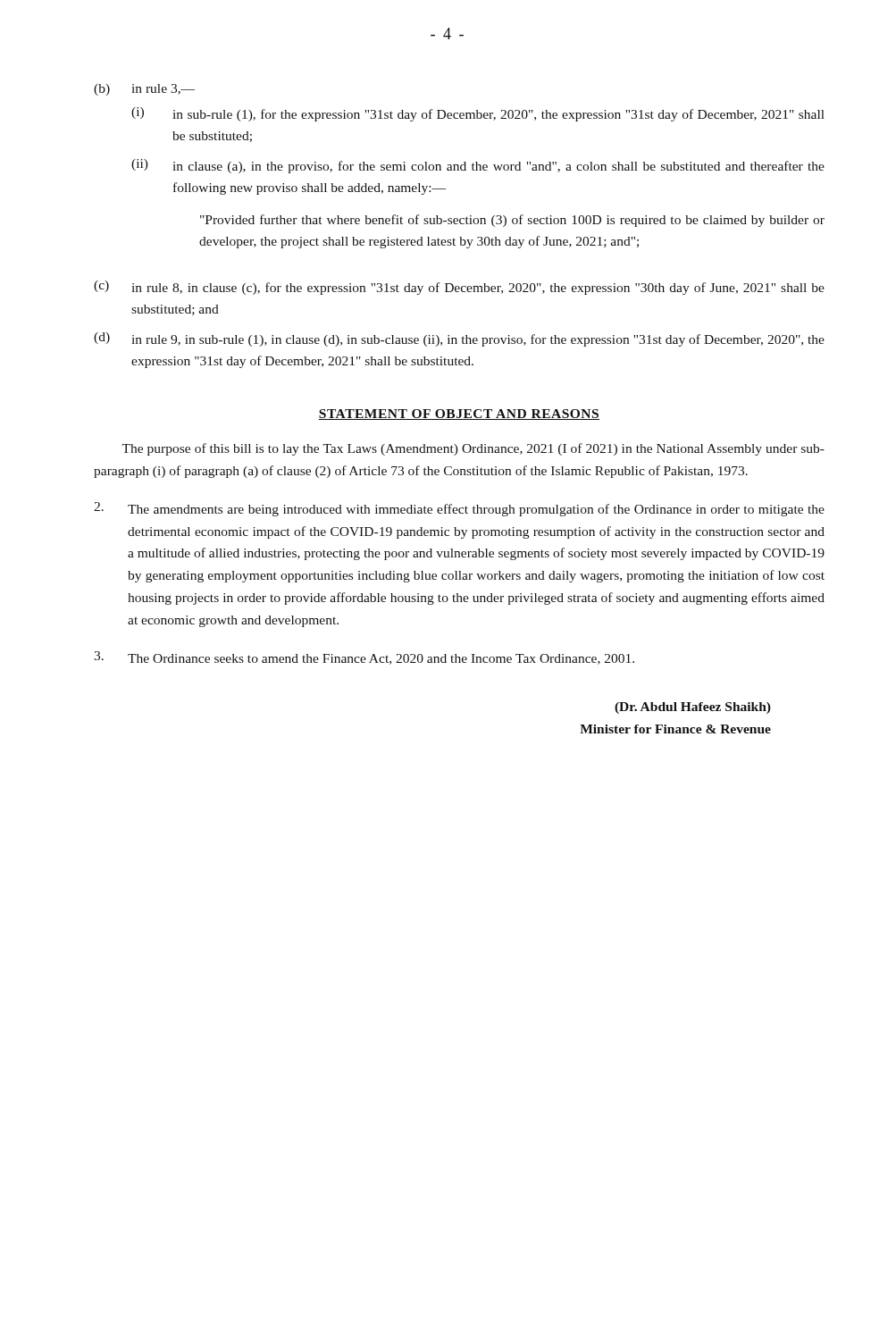
Task: Point to the region starting "(b) in rule 3,— (i) in"
Action: click(459, 176)
